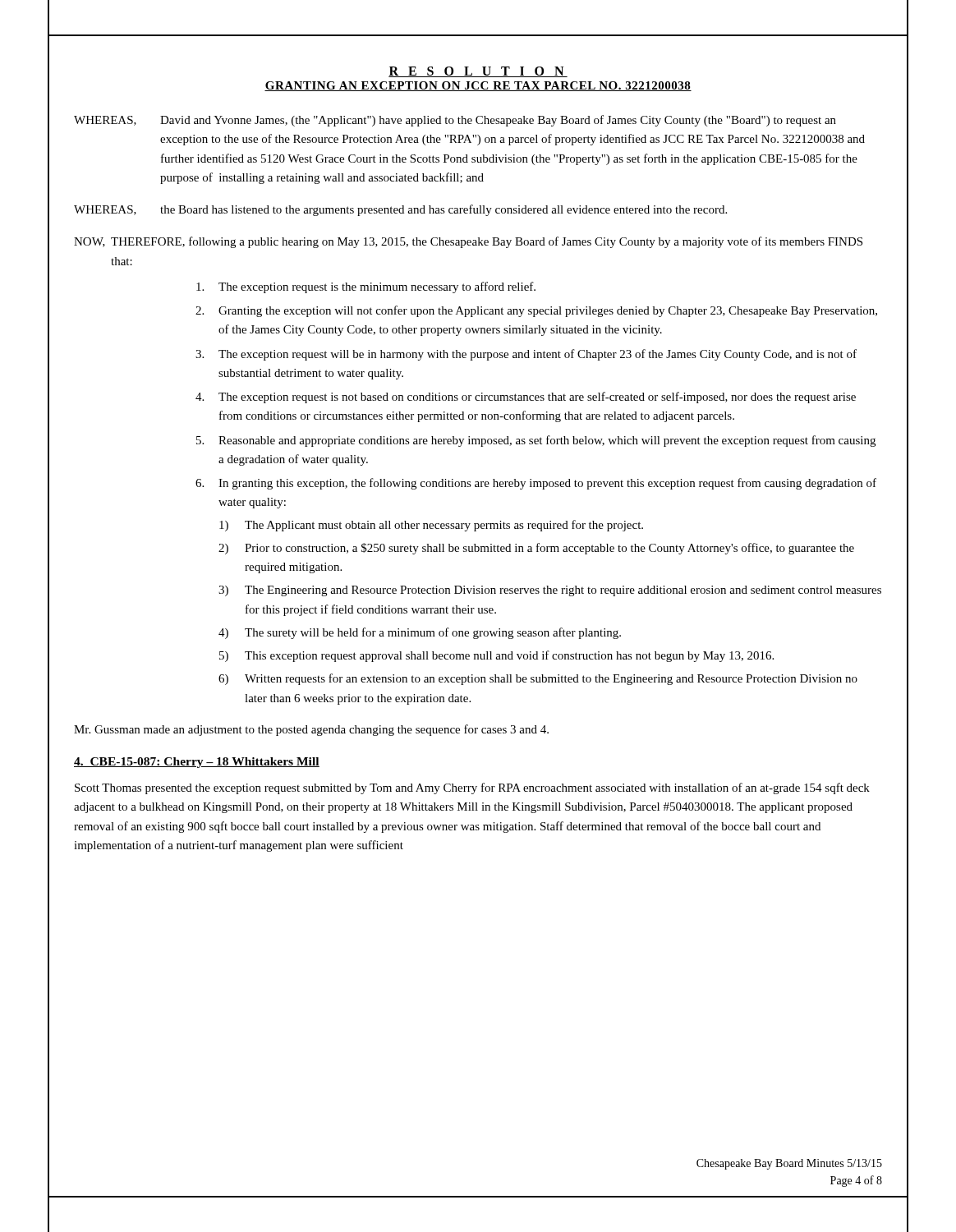Point to the passage starting "WHEREAS, David and Yvonne James, (the "Applicant") have"
Screen dimensions: 1232x956
click(478, 149)
